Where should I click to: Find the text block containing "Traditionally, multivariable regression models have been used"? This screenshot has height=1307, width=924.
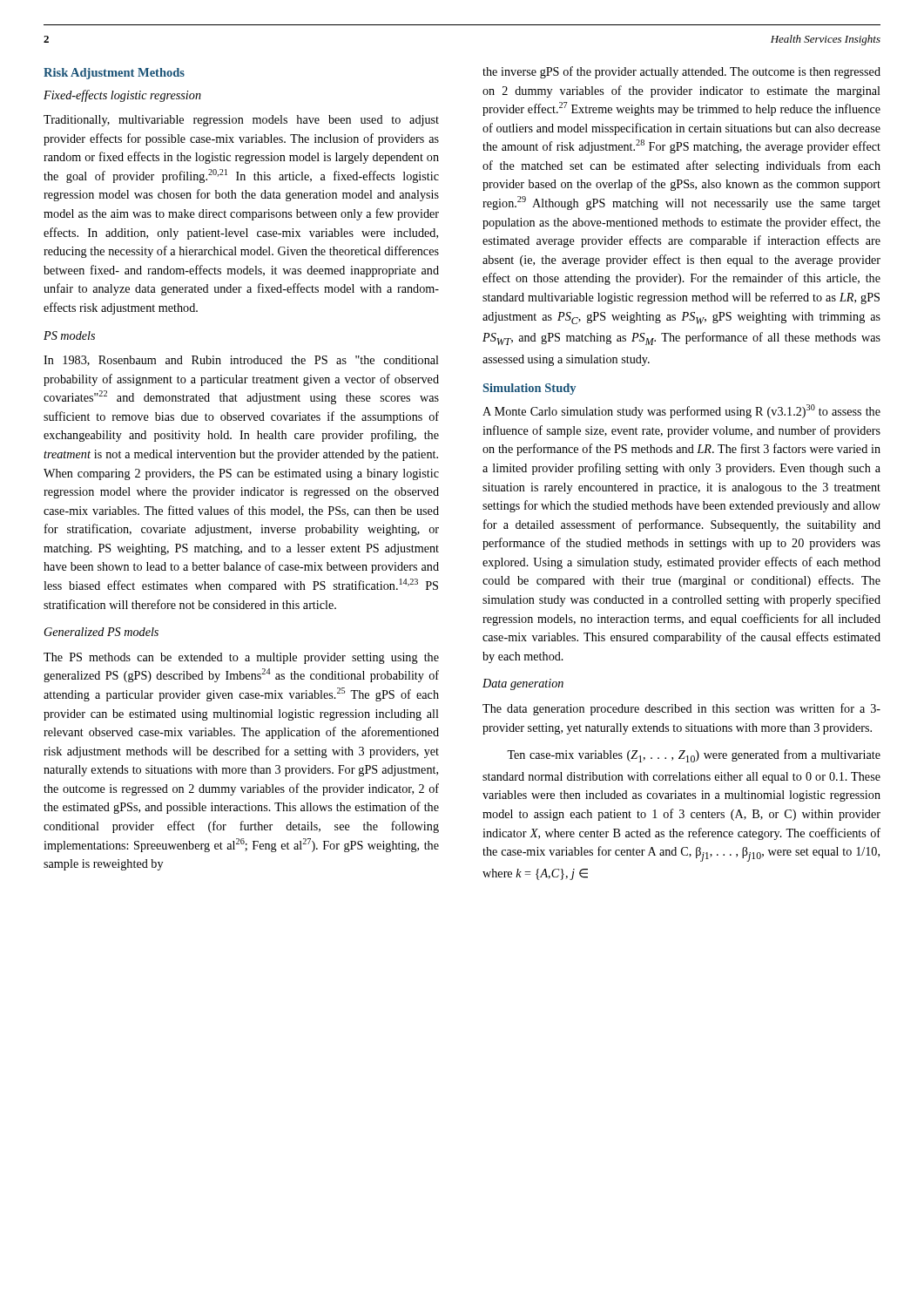point(241,214)
